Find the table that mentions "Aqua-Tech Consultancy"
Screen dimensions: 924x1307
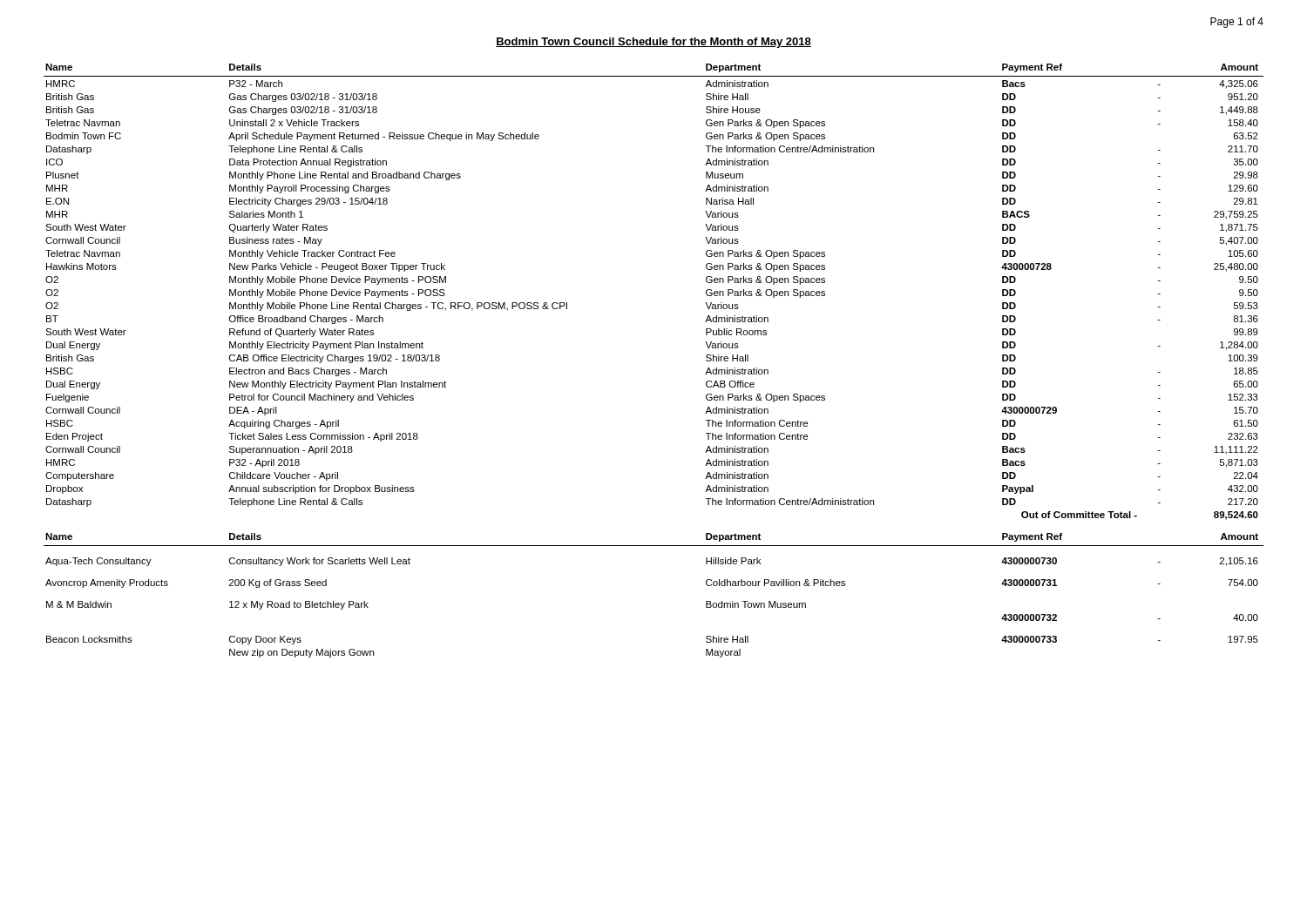[x=654, y=594]
